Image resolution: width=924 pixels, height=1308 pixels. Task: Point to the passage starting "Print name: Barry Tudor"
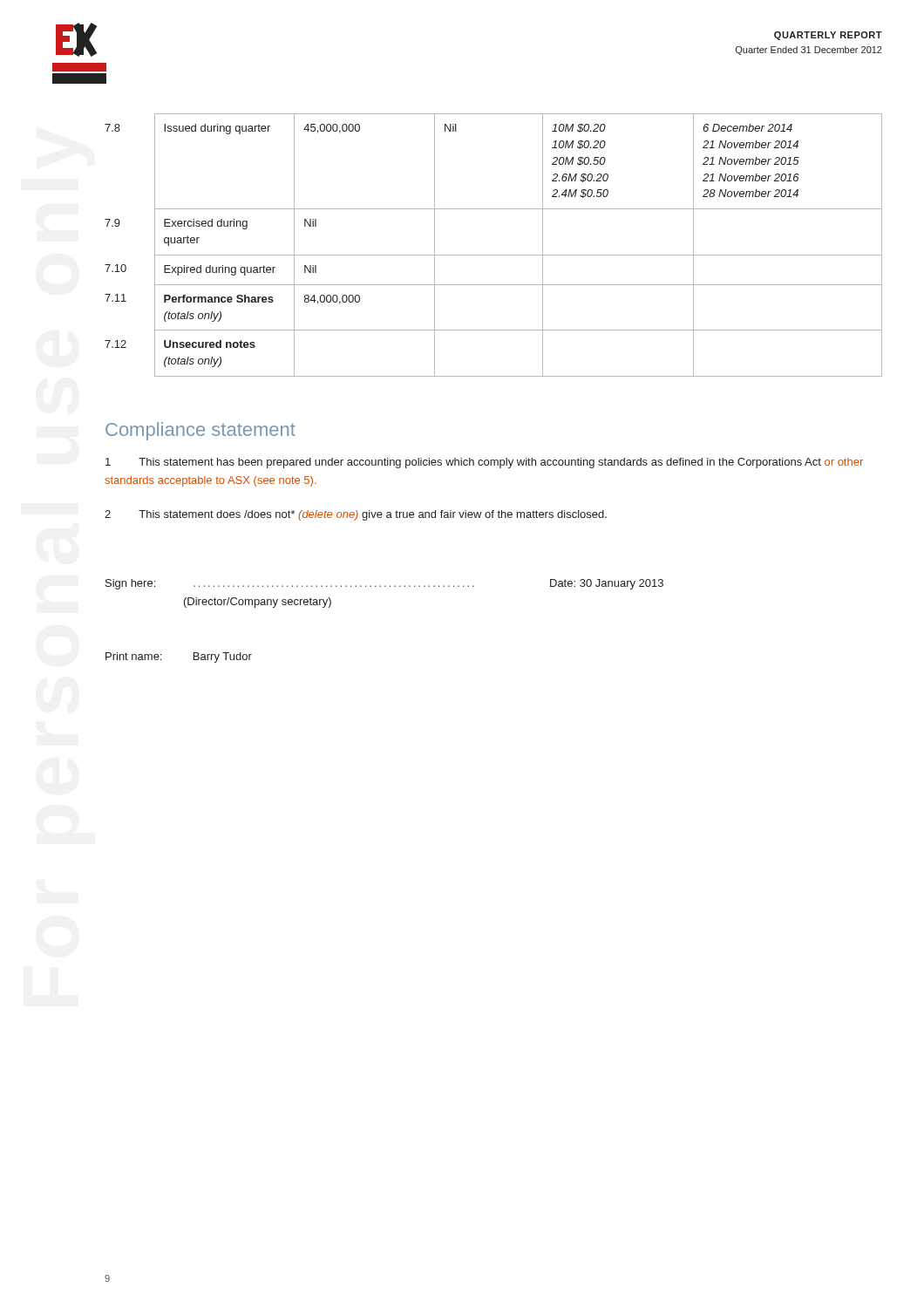133,657
